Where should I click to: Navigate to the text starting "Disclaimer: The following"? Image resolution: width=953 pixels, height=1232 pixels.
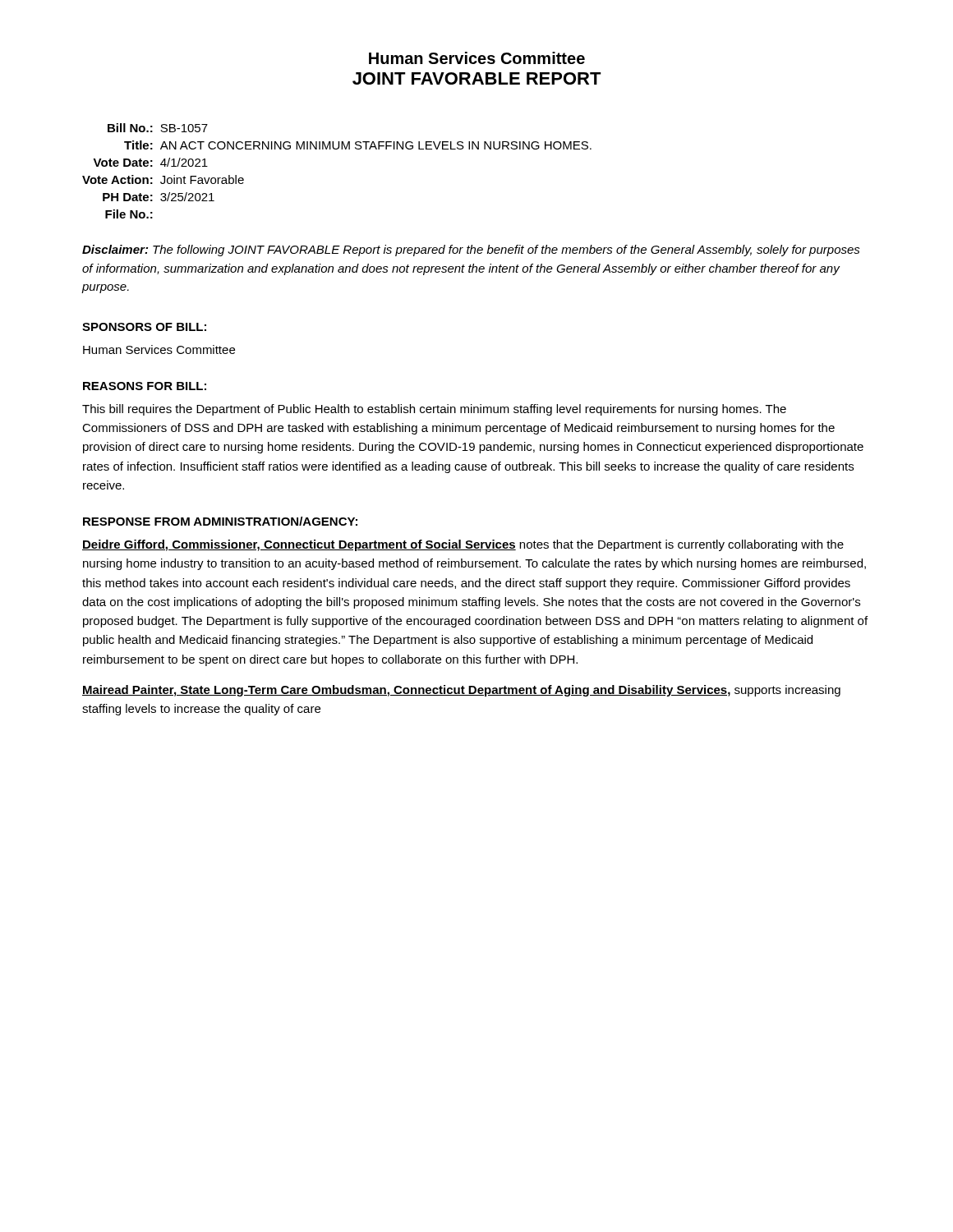(x=471, y=268)
